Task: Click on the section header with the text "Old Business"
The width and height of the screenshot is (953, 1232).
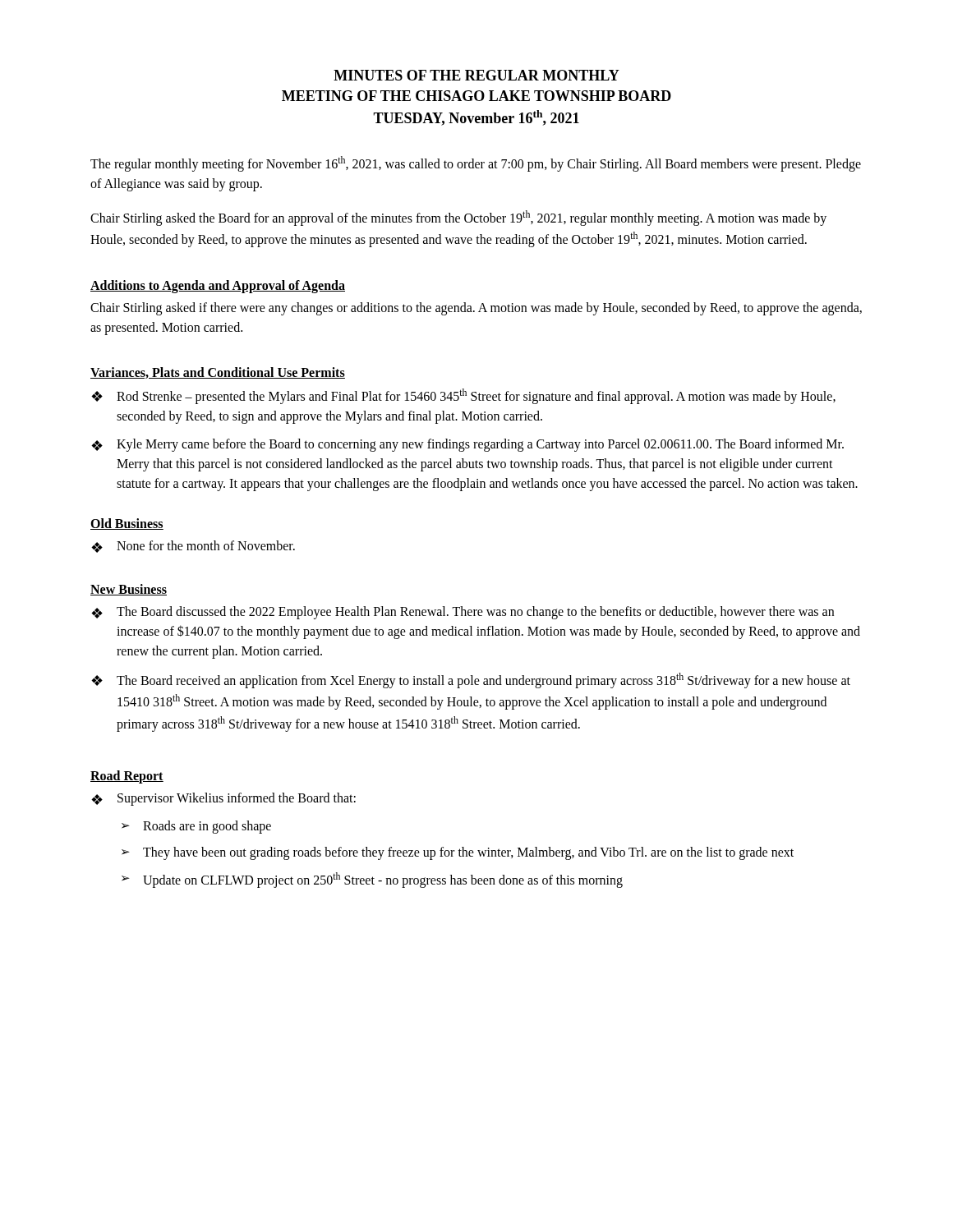Action: [127, 523]
